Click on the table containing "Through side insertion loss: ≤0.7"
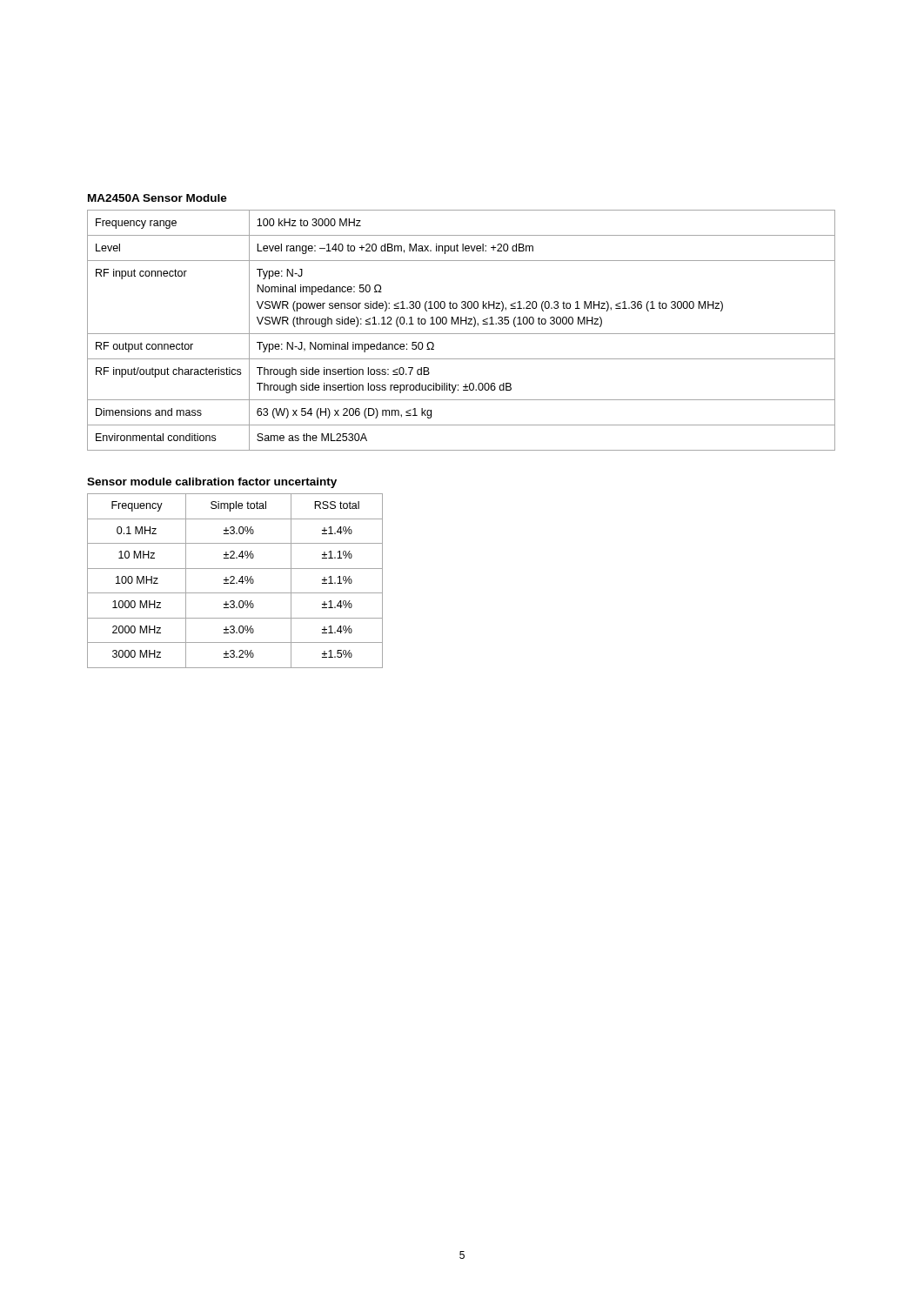This screenshot has height=1305, width=924. click(461, 330)
